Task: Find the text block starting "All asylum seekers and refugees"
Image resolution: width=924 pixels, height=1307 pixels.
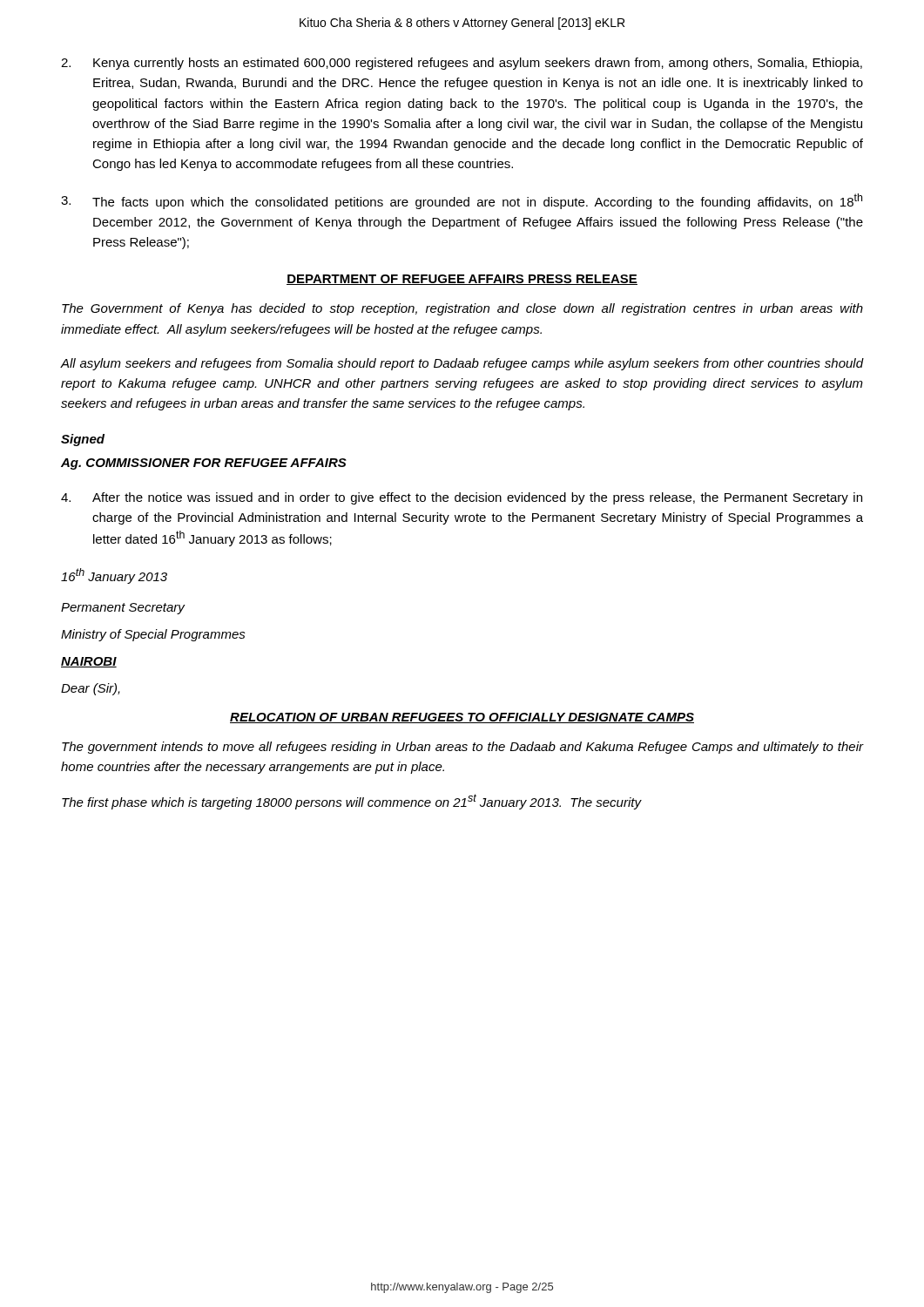Action: pyautogui.click(x=462, y=383)
